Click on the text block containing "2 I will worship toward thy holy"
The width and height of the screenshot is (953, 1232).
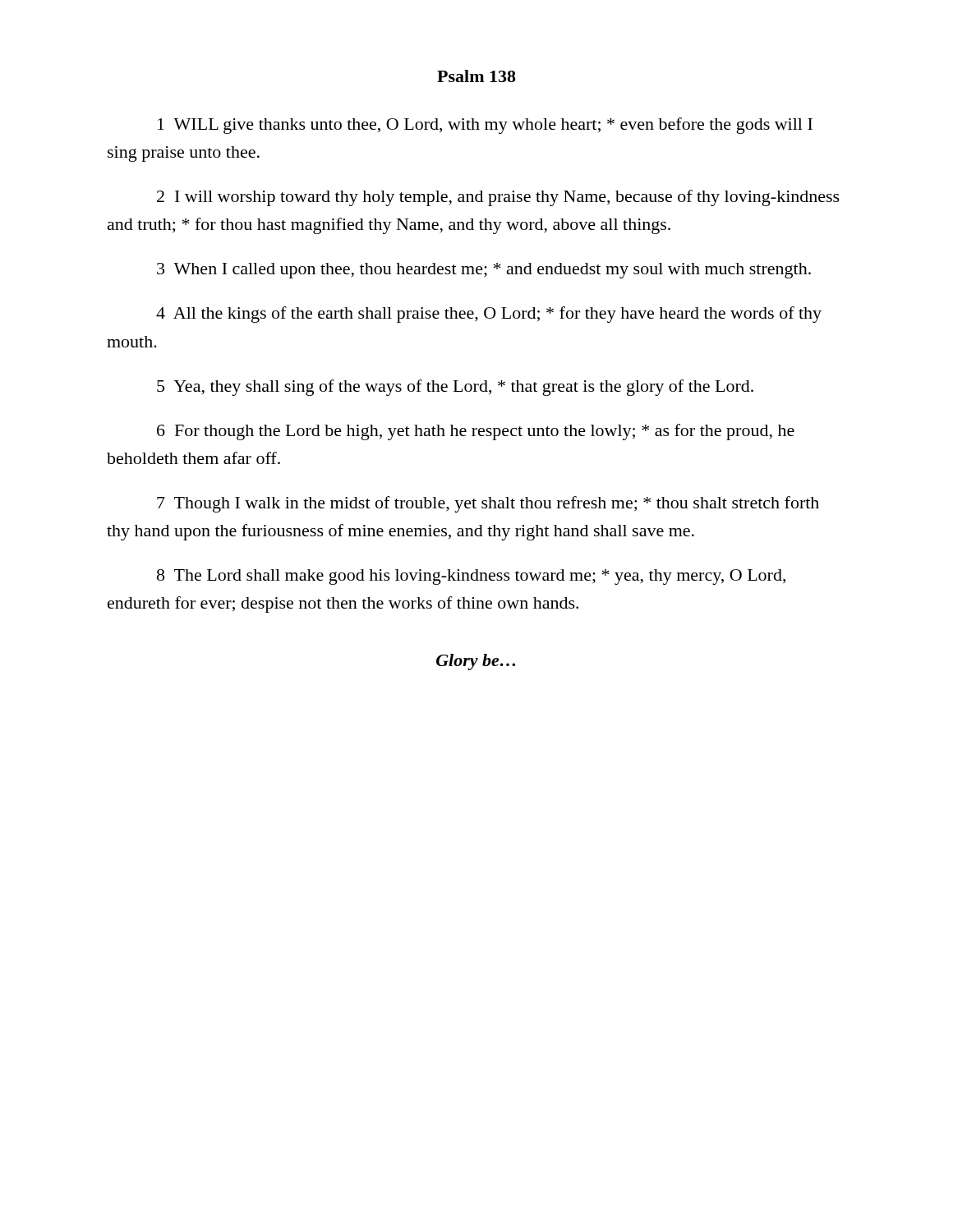(x=476, y=210)
